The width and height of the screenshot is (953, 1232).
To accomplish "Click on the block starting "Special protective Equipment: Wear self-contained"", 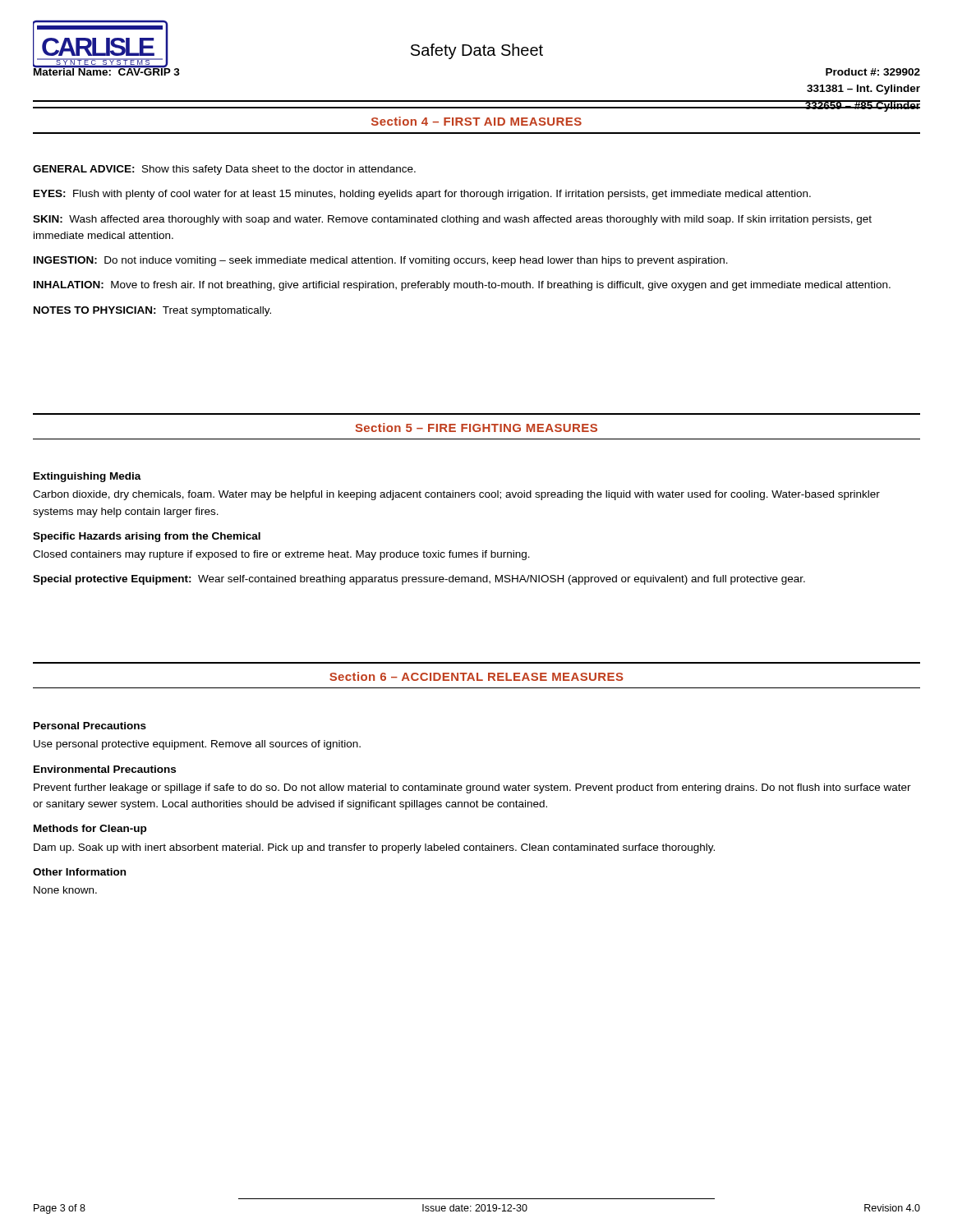I will point(419,579).
